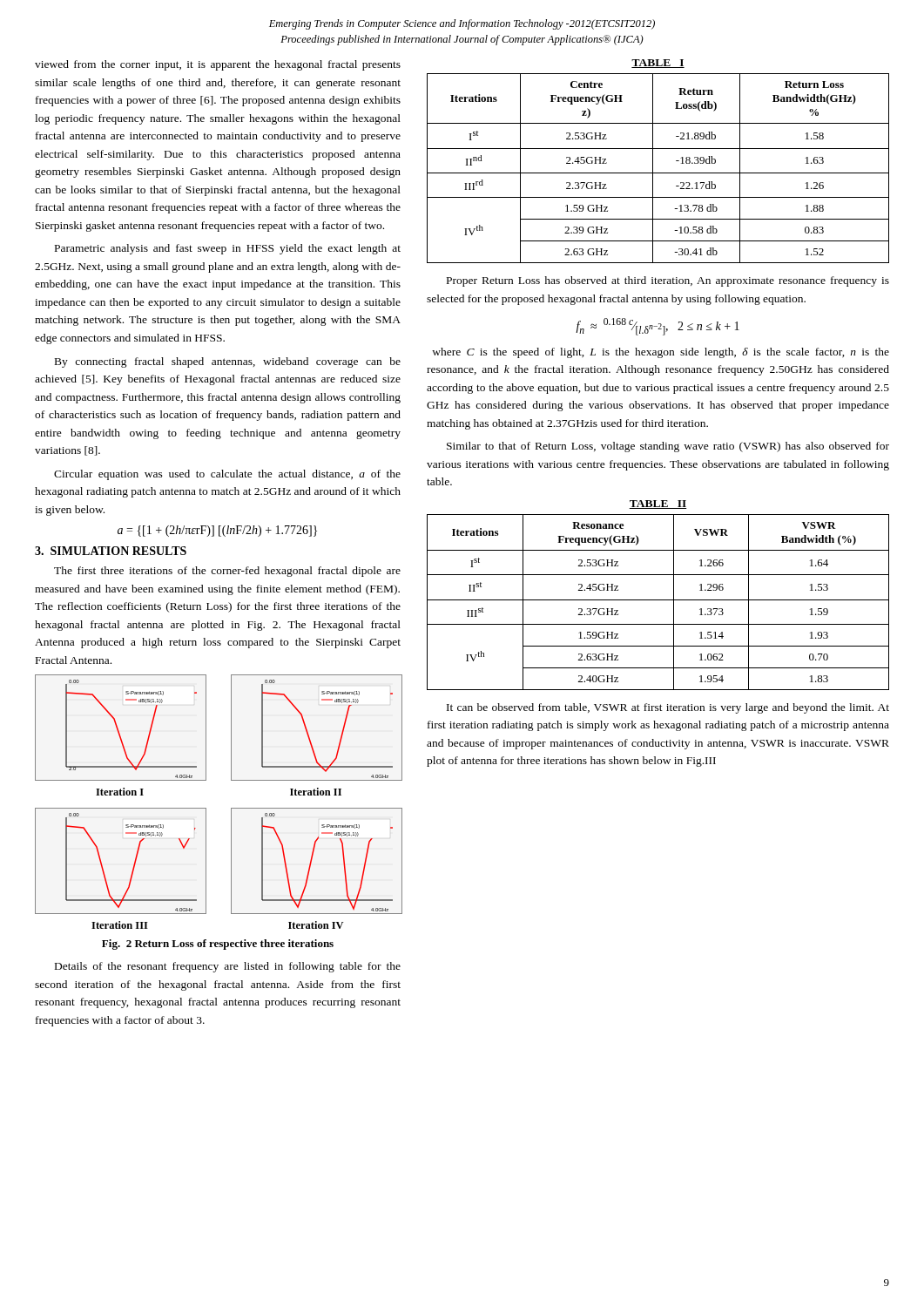Navigate to the text block starting "Similar to that of"
This screenshot has height=1307, width=924.
click(x=658, y=464)
